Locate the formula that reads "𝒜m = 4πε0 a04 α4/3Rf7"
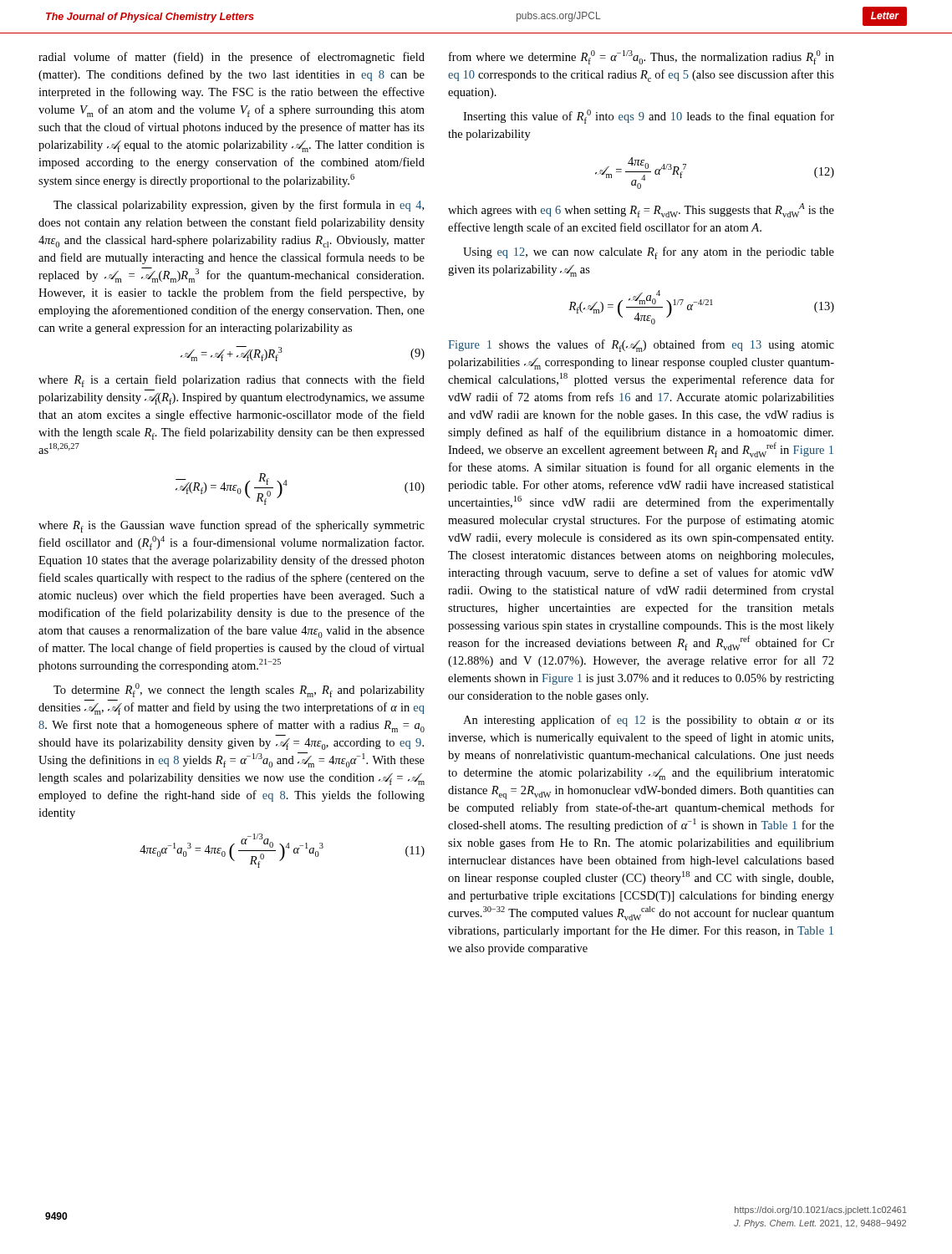 pos(641,172)
